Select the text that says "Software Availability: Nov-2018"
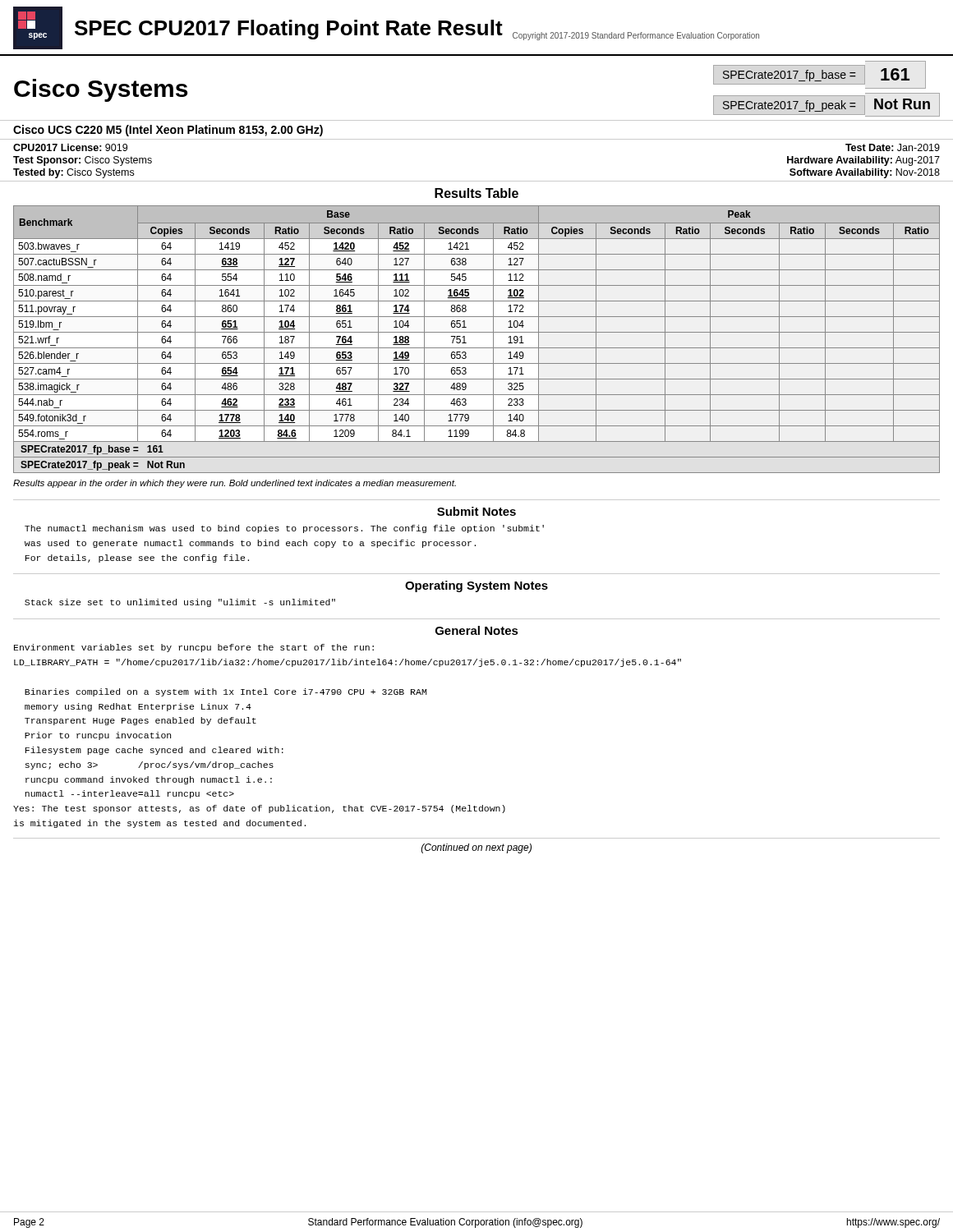The width and height of the screenshot is (953, 1232). (x=865, y=172)
